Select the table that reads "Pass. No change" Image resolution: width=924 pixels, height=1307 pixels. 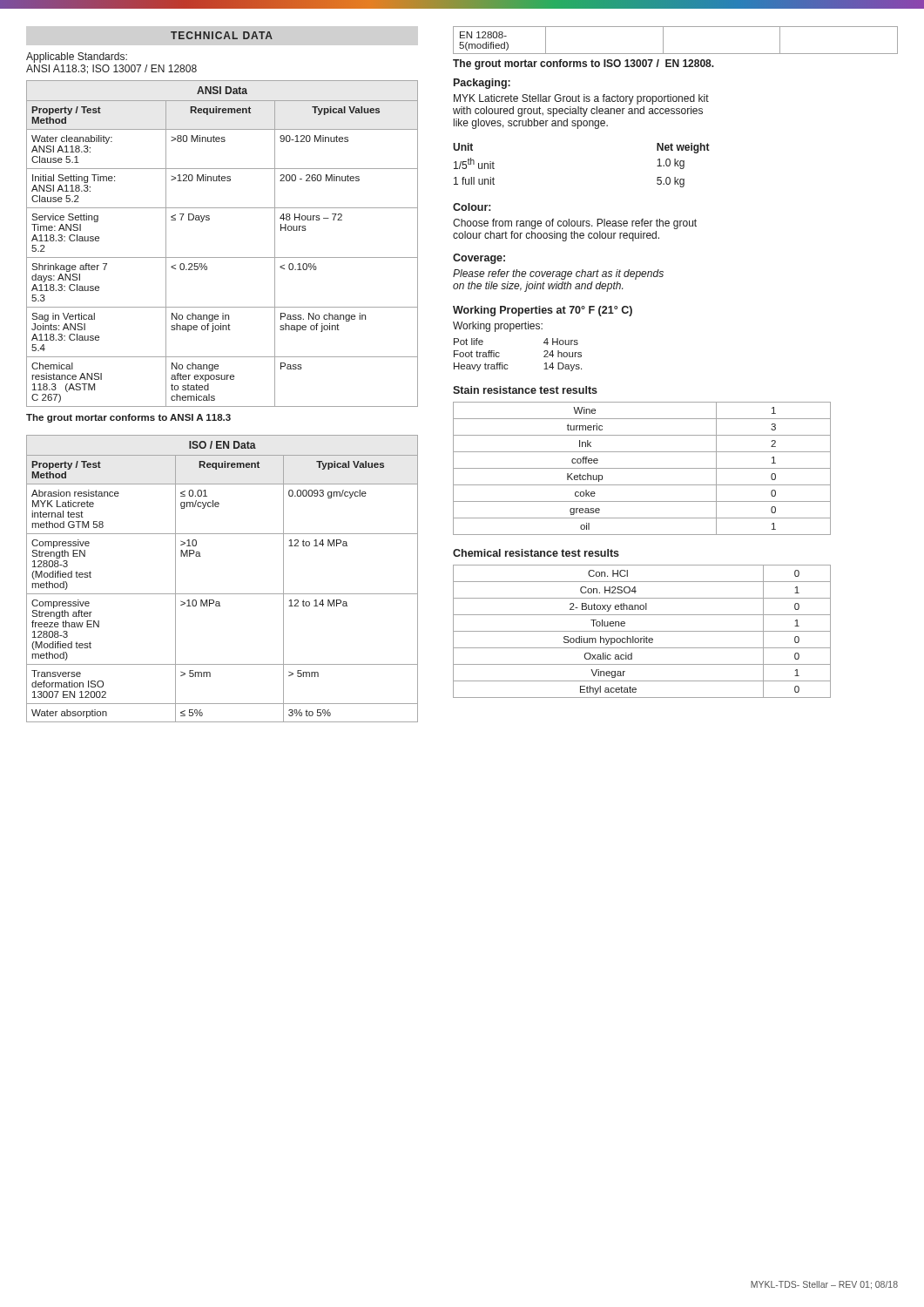[x=222, y=243]
